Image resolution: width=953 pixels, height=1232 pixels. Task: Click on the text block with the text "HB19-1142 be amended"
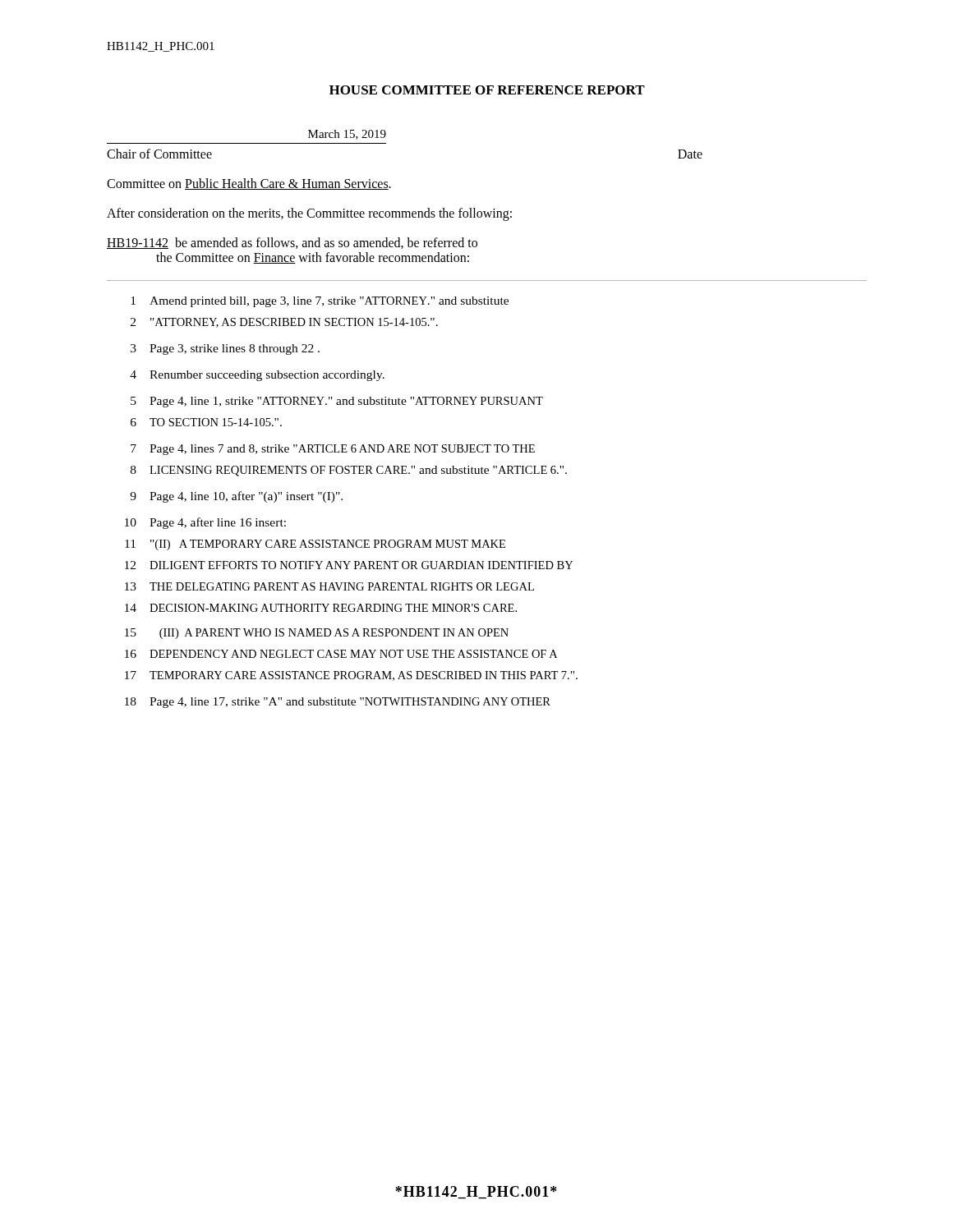(x=487, y=250)
